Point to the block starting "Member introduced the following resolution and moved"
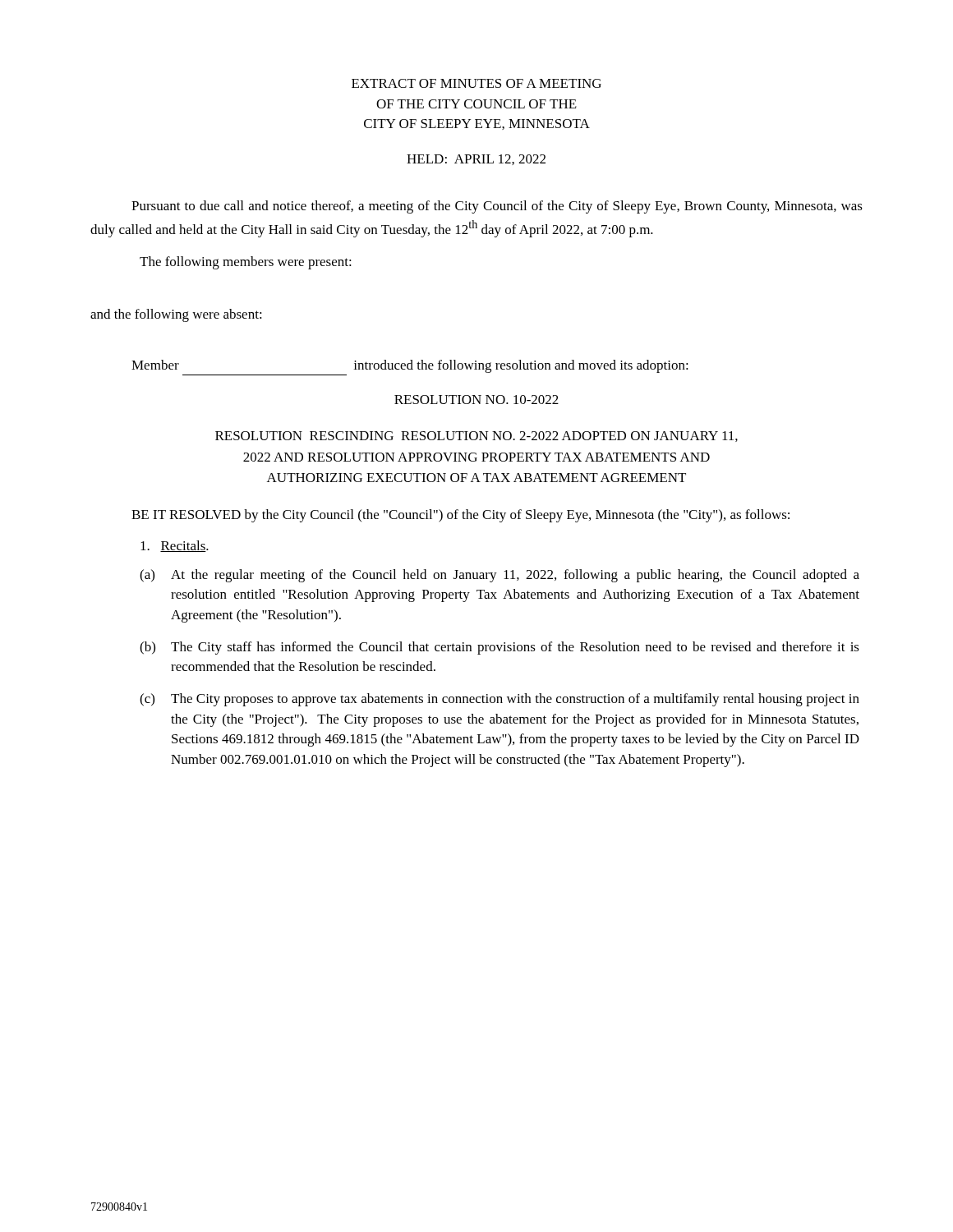 (x=410, y=365)
